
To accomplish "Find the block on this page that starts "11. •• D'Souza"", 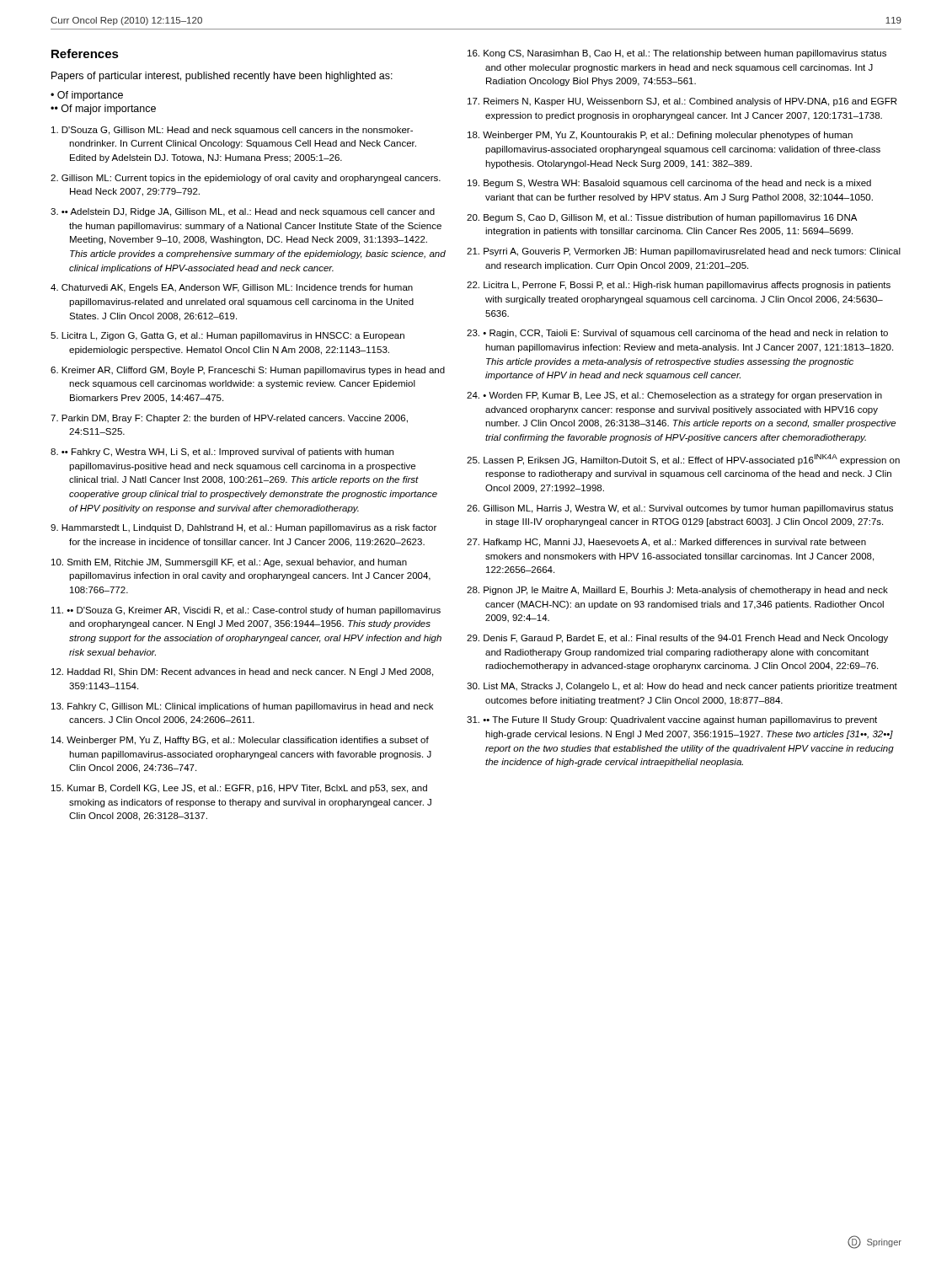I will pyautogui.click(x=246, y=631).
